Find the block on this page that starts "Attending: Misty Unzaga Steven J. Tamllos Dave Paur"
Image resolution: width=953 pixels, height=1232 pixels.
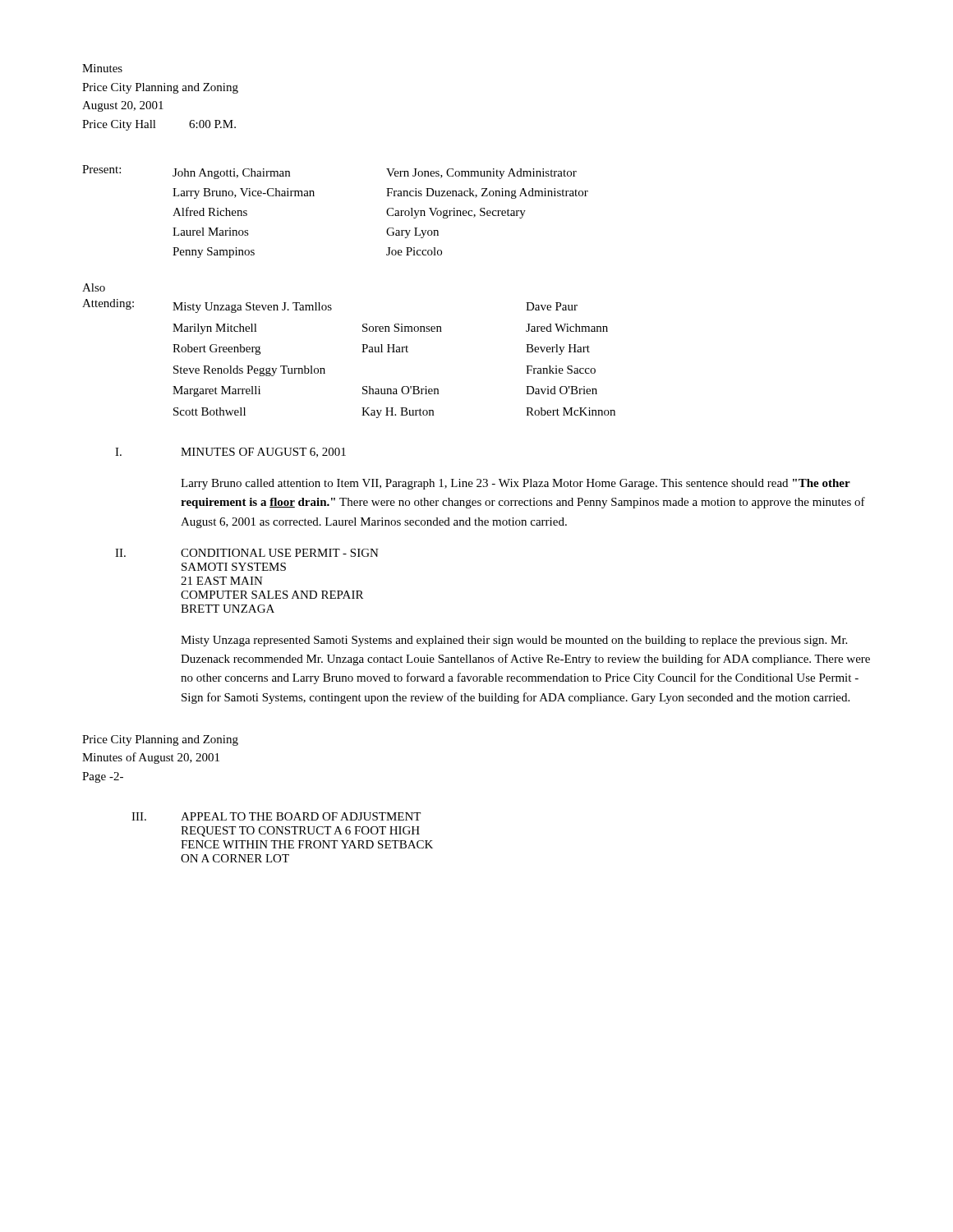pyautogui.click(x=330, y=306)
